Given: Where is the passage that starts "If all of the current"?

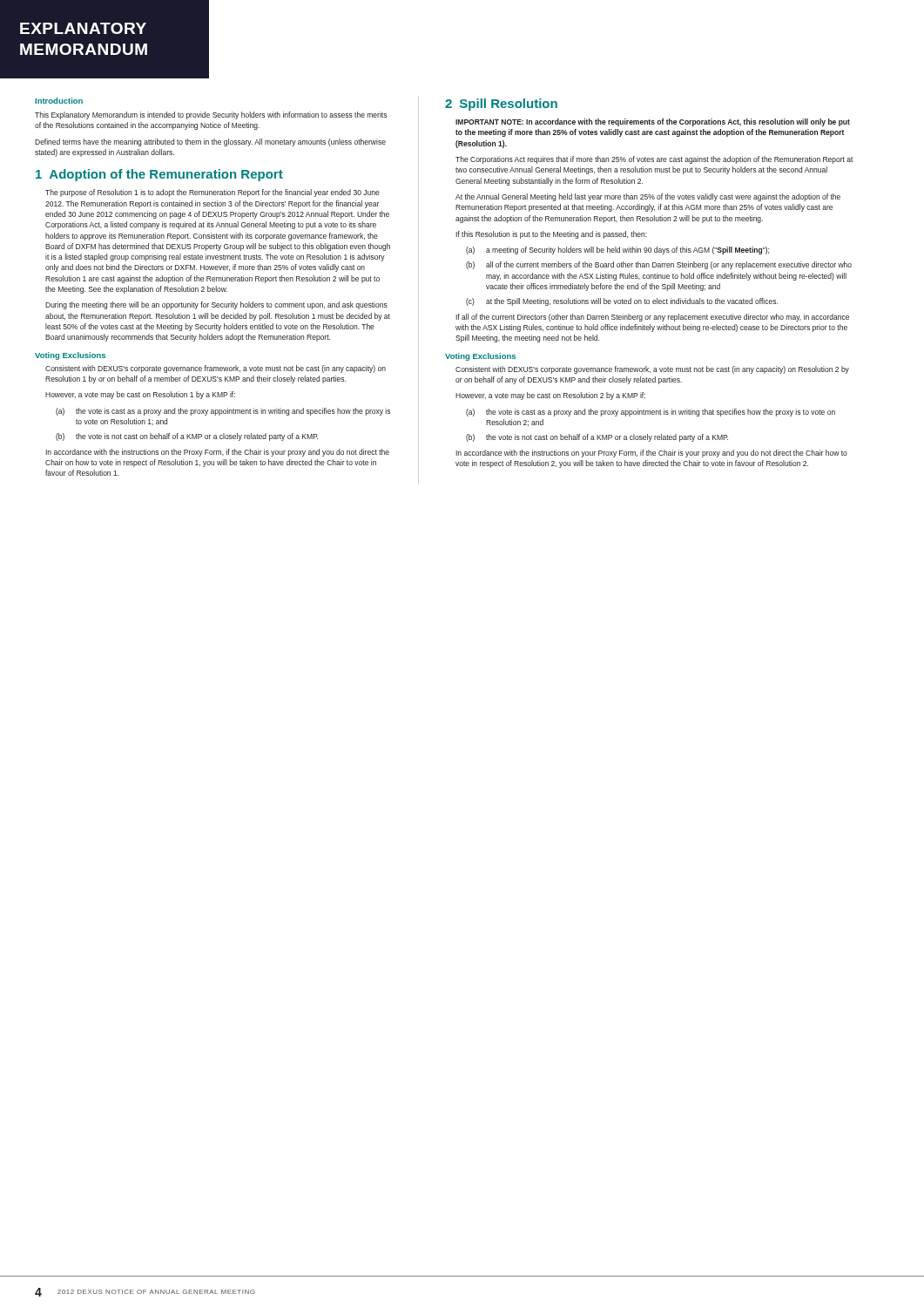Looking at the screenshot, I should [x=654, y=328].
